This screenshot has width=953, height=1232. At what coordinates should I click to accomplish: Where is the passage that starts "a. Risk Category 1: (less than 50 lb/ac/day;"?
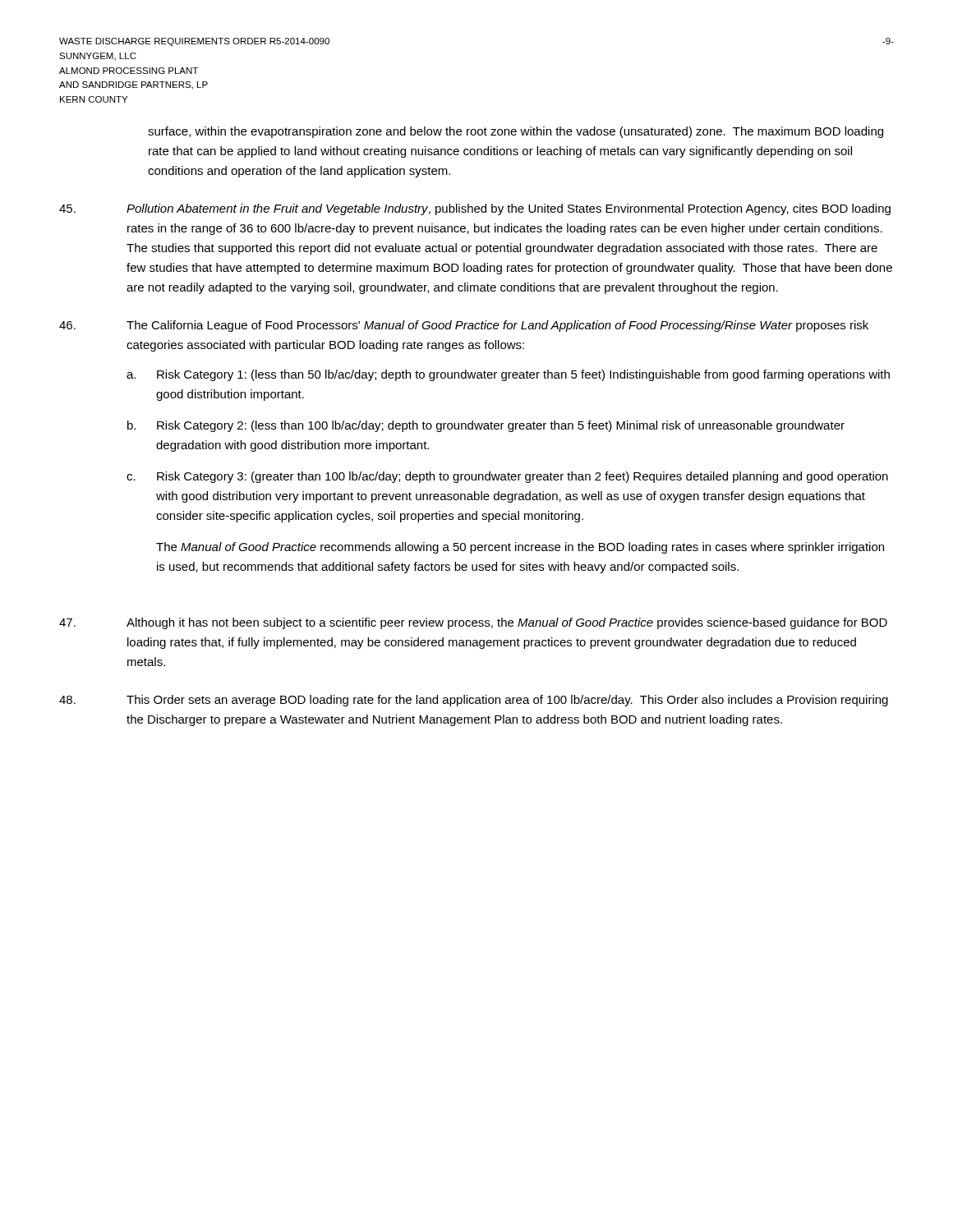click(x=510, y=384)
